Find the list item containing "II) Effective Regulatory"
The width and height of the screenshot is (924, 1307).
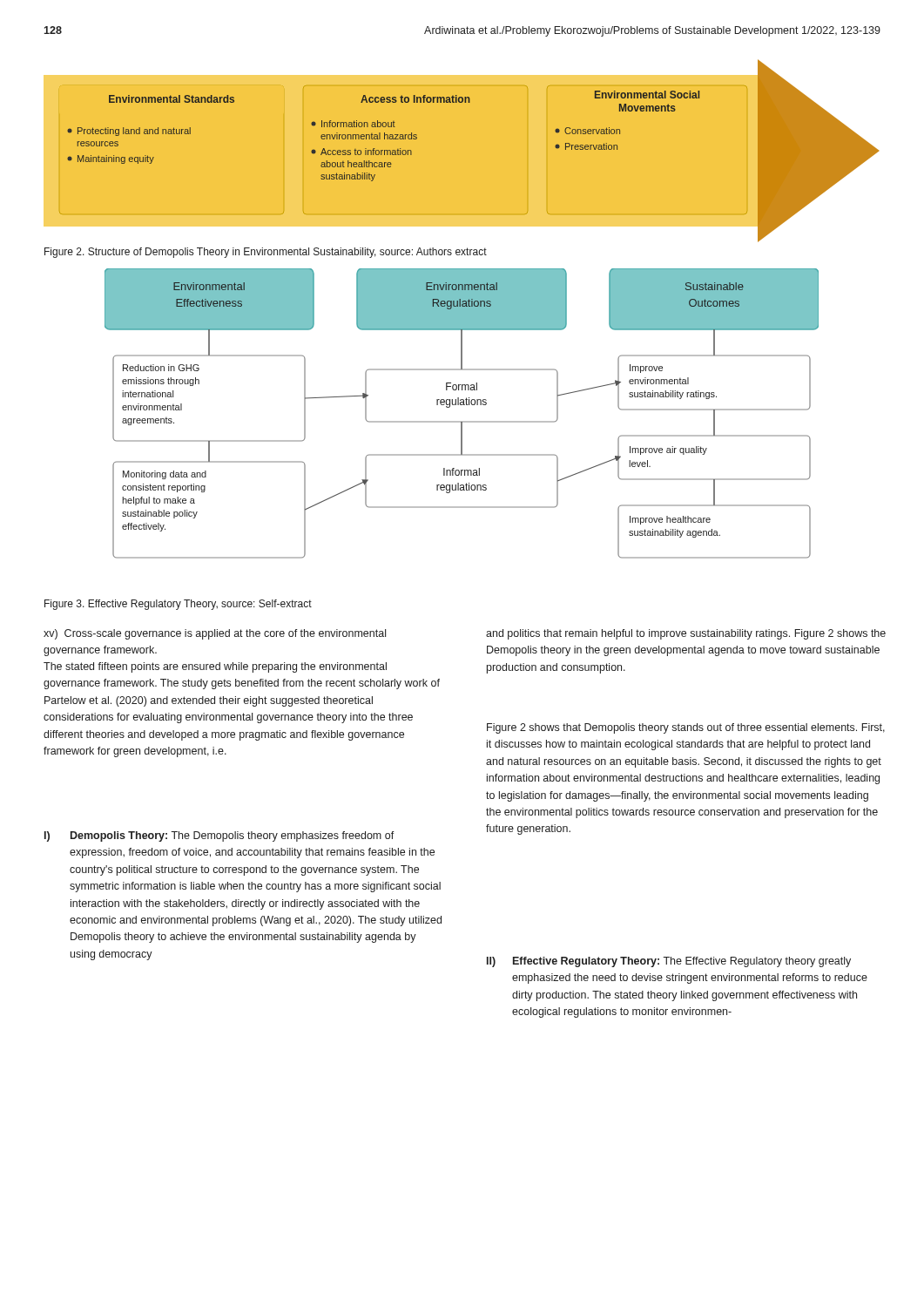point(686,987)
